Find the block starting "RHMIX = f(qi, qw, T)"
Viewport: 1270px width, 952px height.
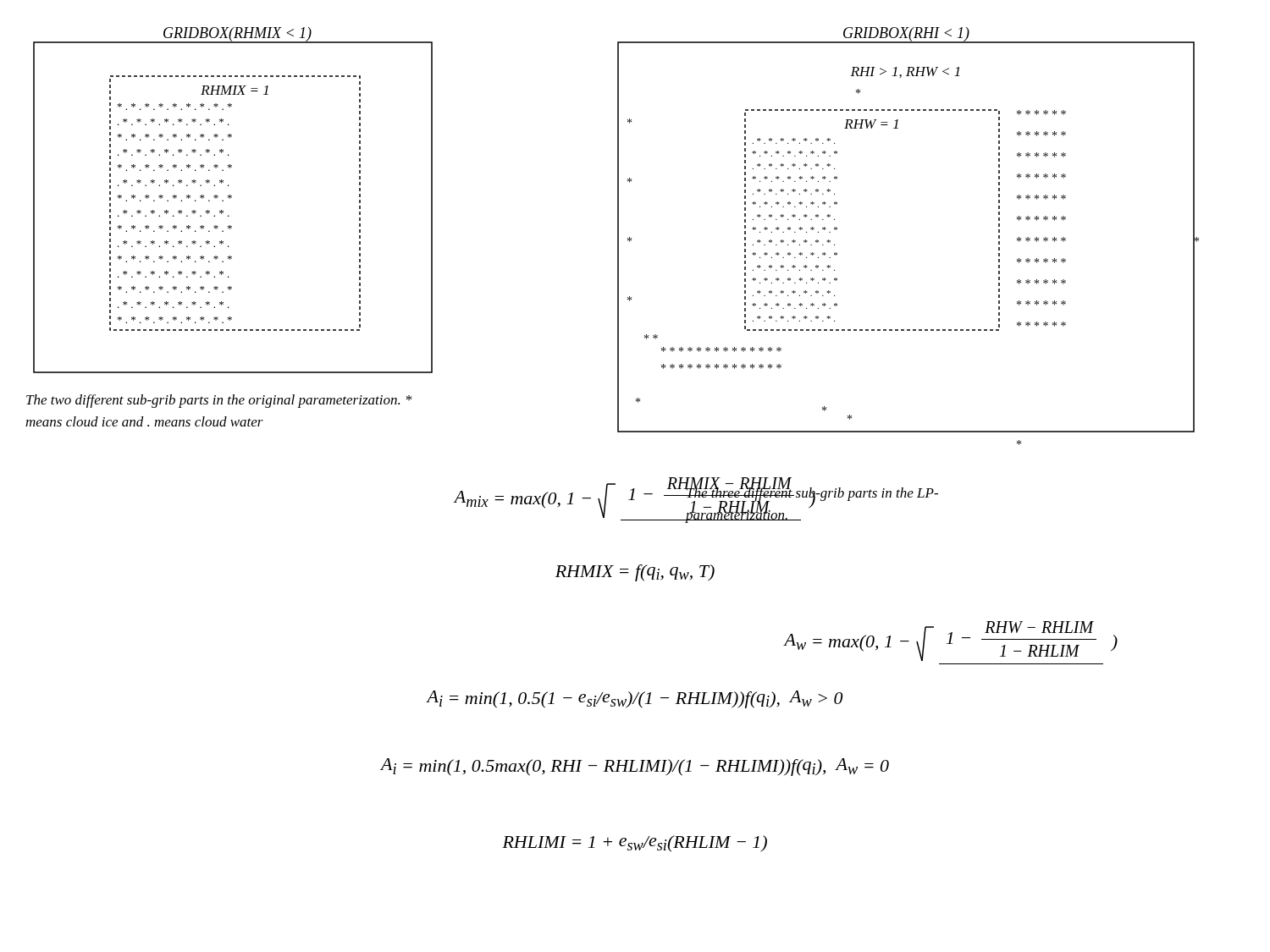pyautogui.click(x=635, y=571)
